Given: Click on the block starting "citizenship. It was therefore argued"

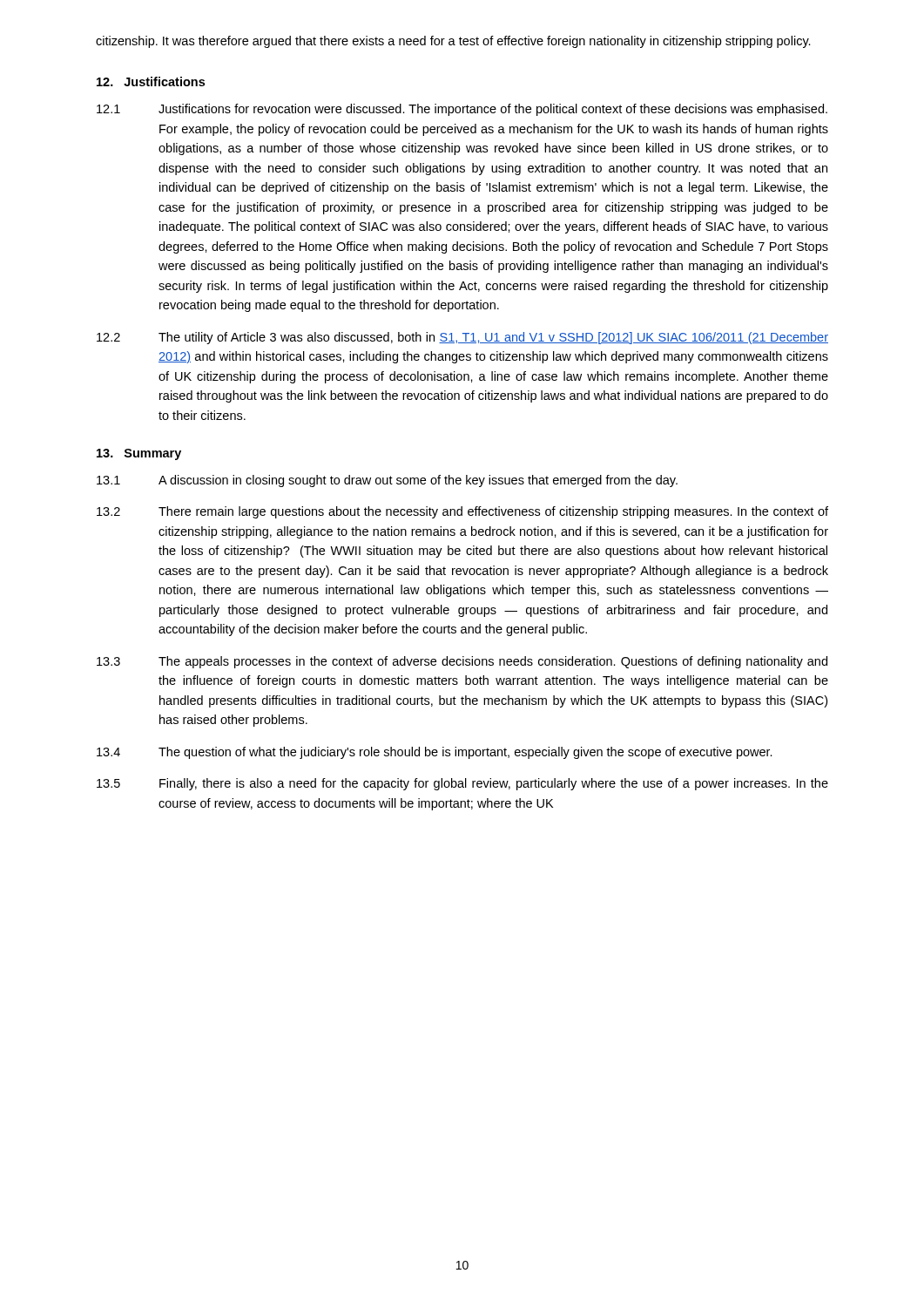Looking at the screenshot, I should [x=454, y=41].
